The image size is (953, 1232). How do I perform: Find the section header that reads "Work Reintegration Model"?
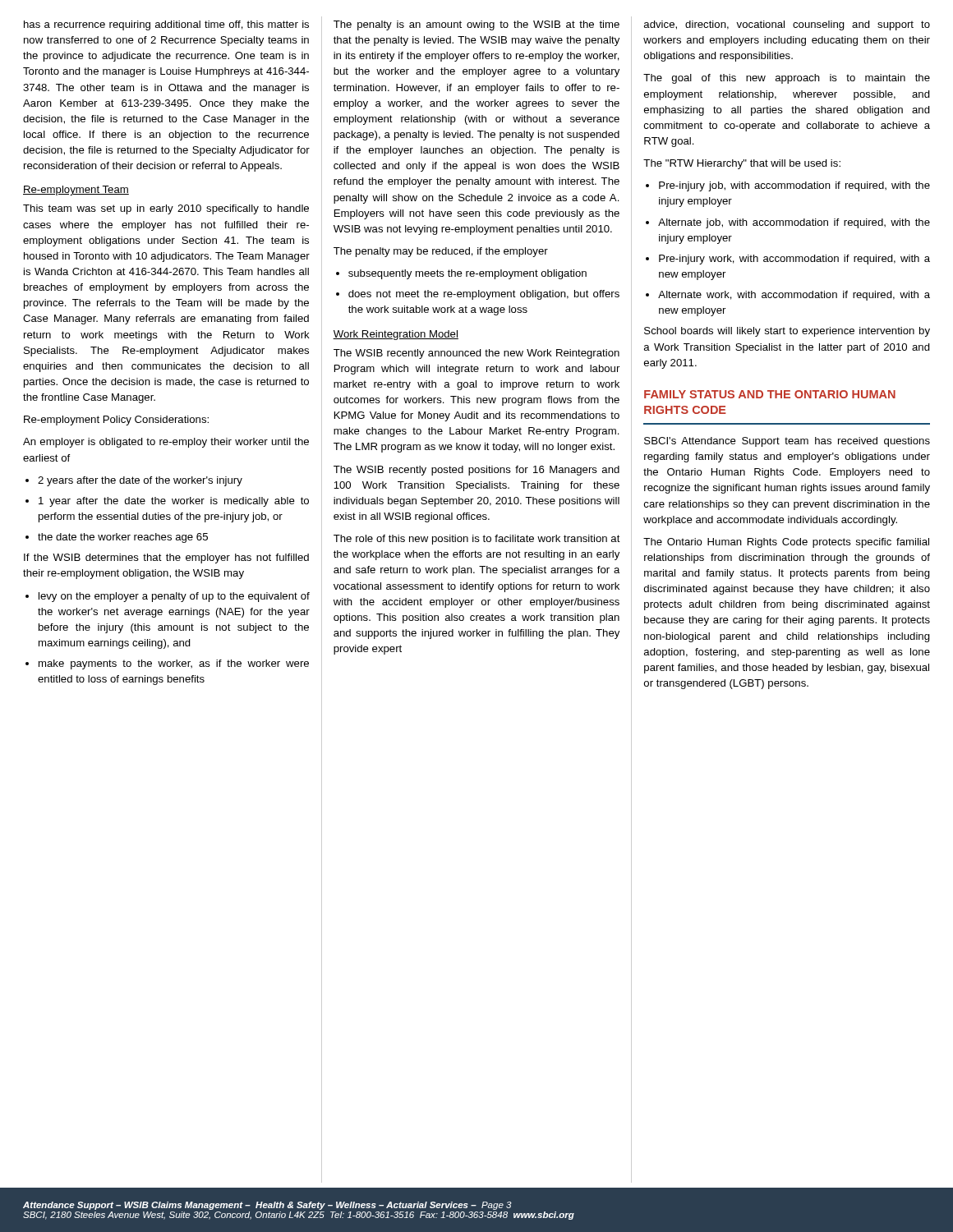396,334
